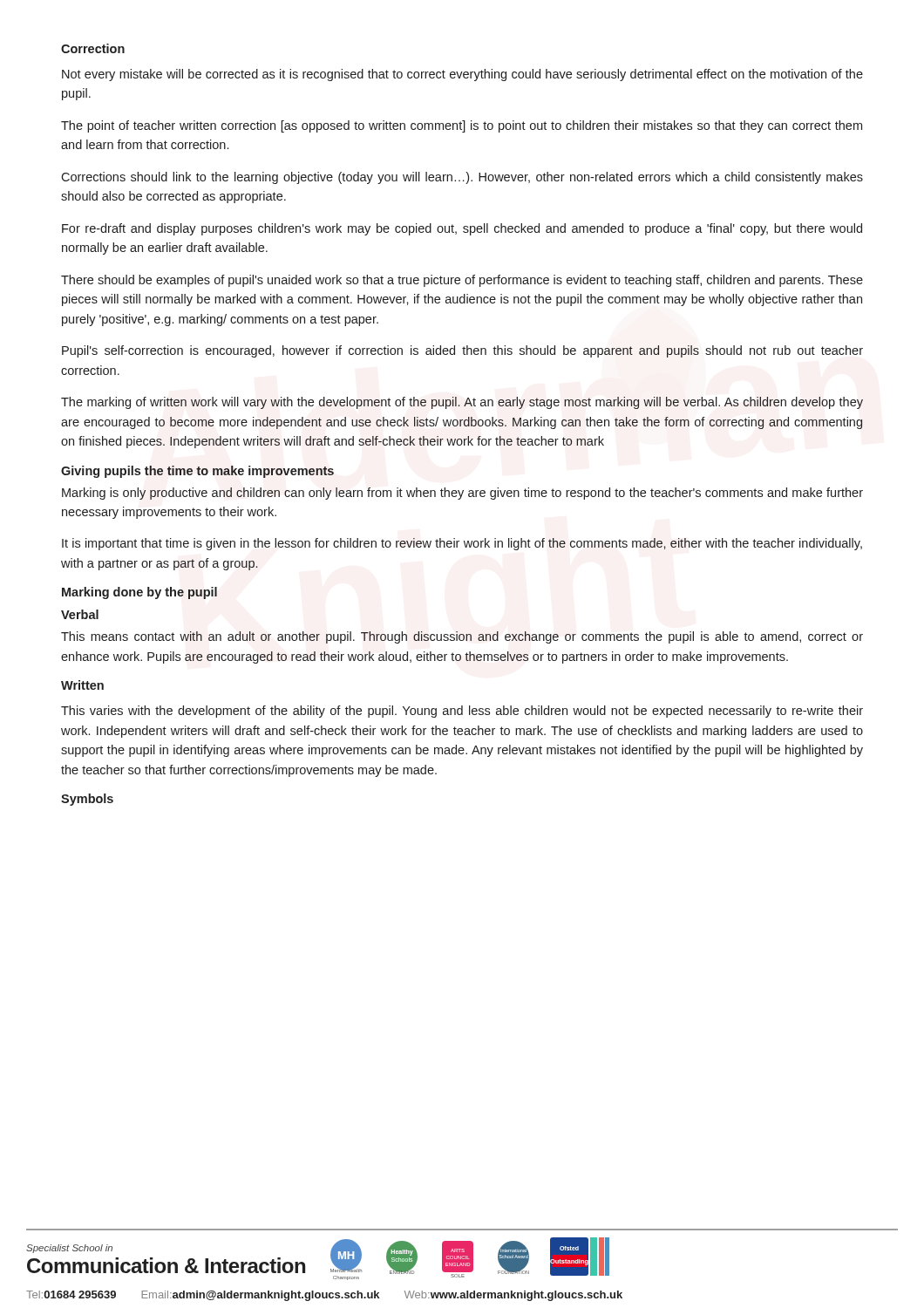Select the text starting "Not every mistake"

[462, 84]
